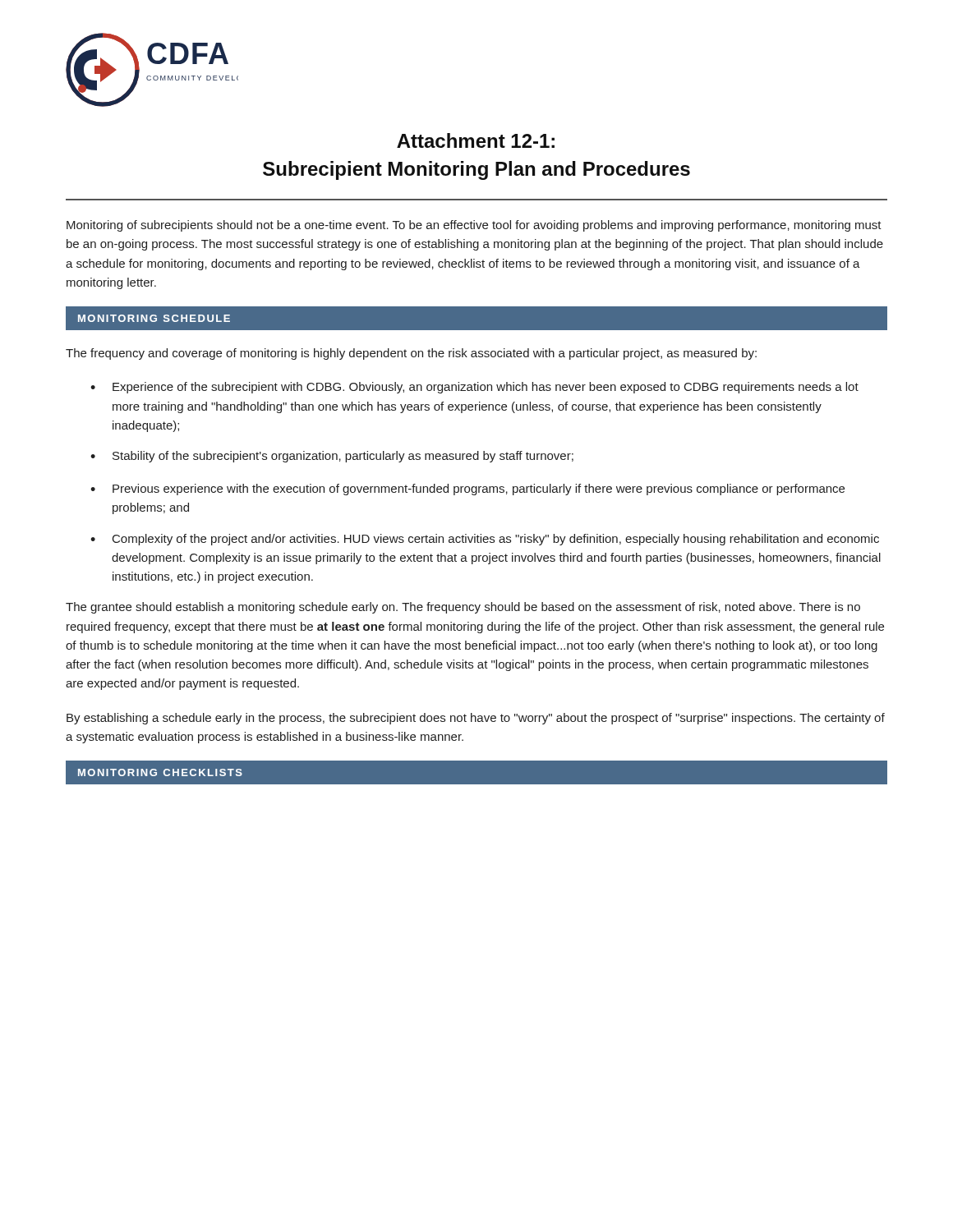953x1232 pixels.
Task: Select the text starting "MONITORING SCHEDULE"
Action: pos(154,318)
